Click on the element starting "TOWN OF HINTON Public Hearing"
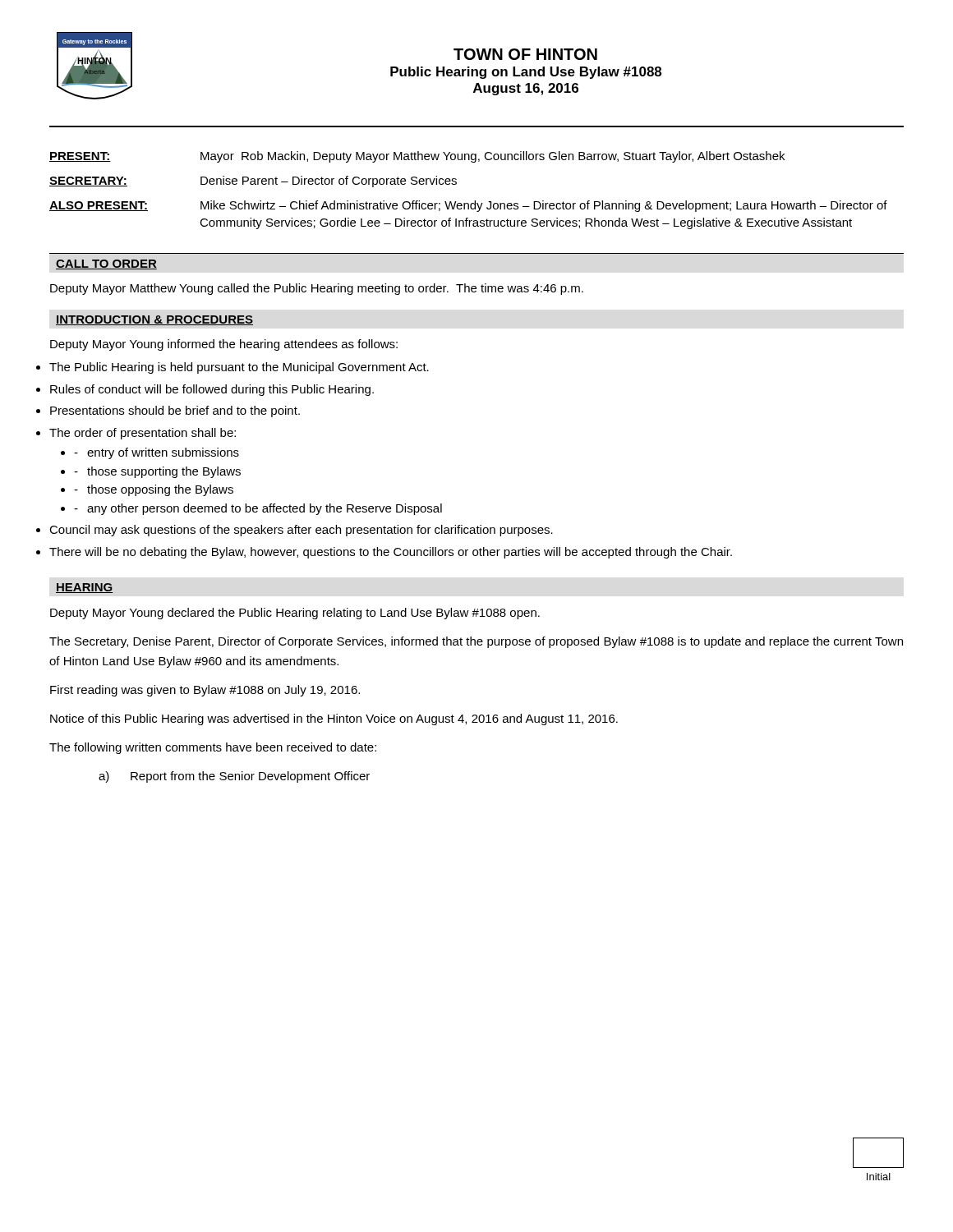 pos(526,71)
